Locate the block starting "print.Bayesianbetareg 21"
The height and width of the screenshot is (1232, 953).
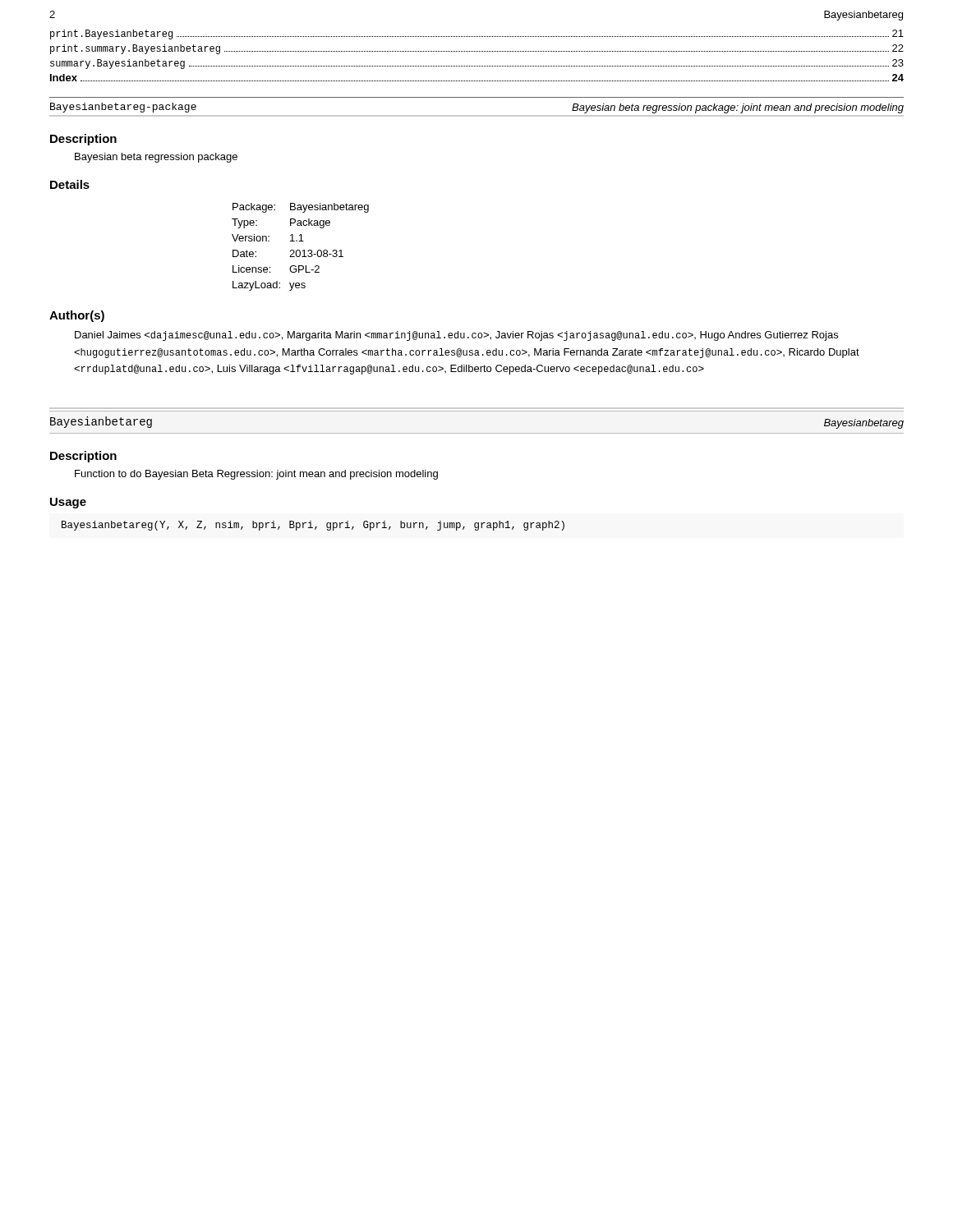click(x=476, y=34)
